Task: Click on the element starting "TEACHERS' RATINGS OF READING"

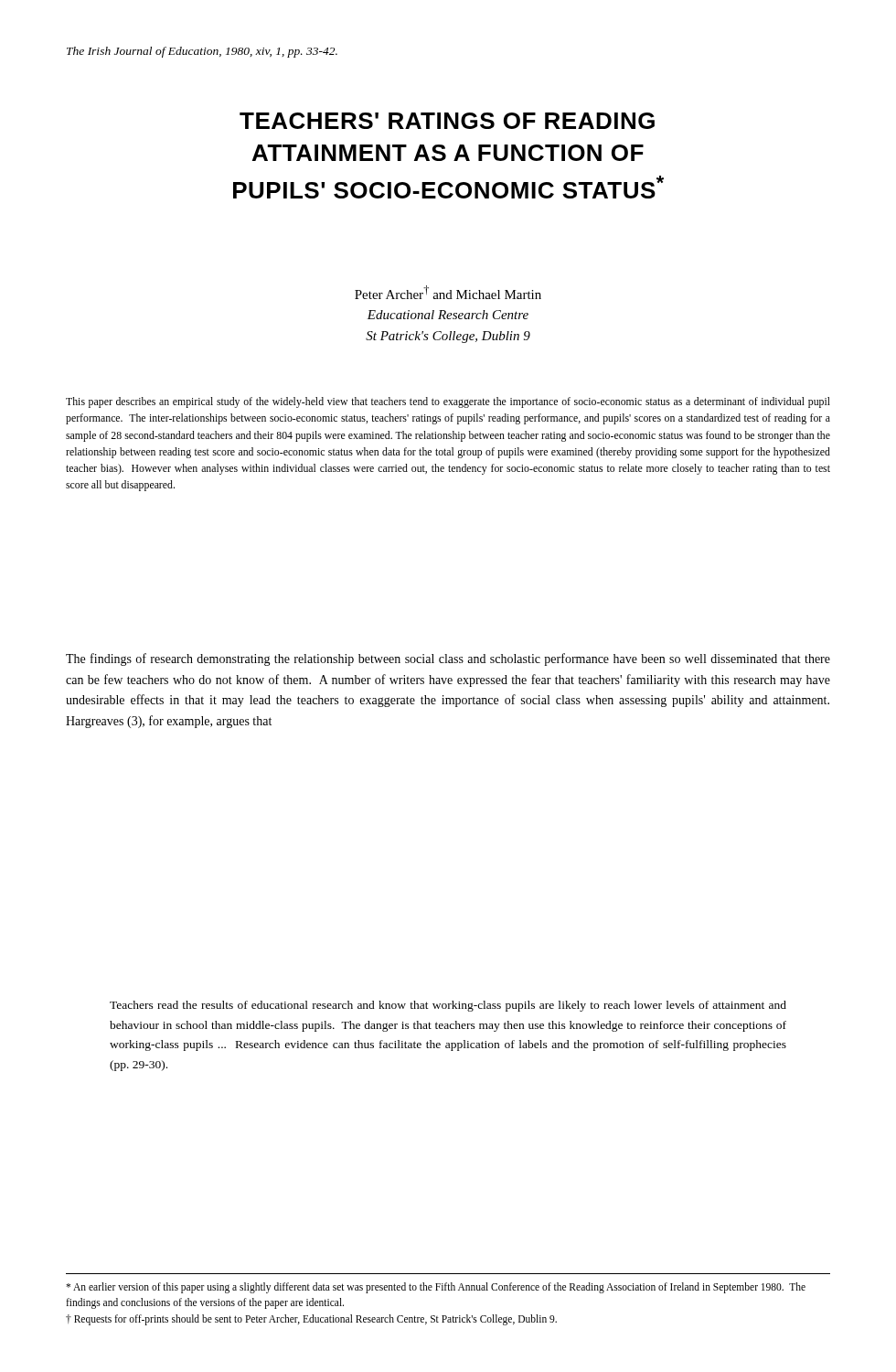Action: (x=448, y=156)
